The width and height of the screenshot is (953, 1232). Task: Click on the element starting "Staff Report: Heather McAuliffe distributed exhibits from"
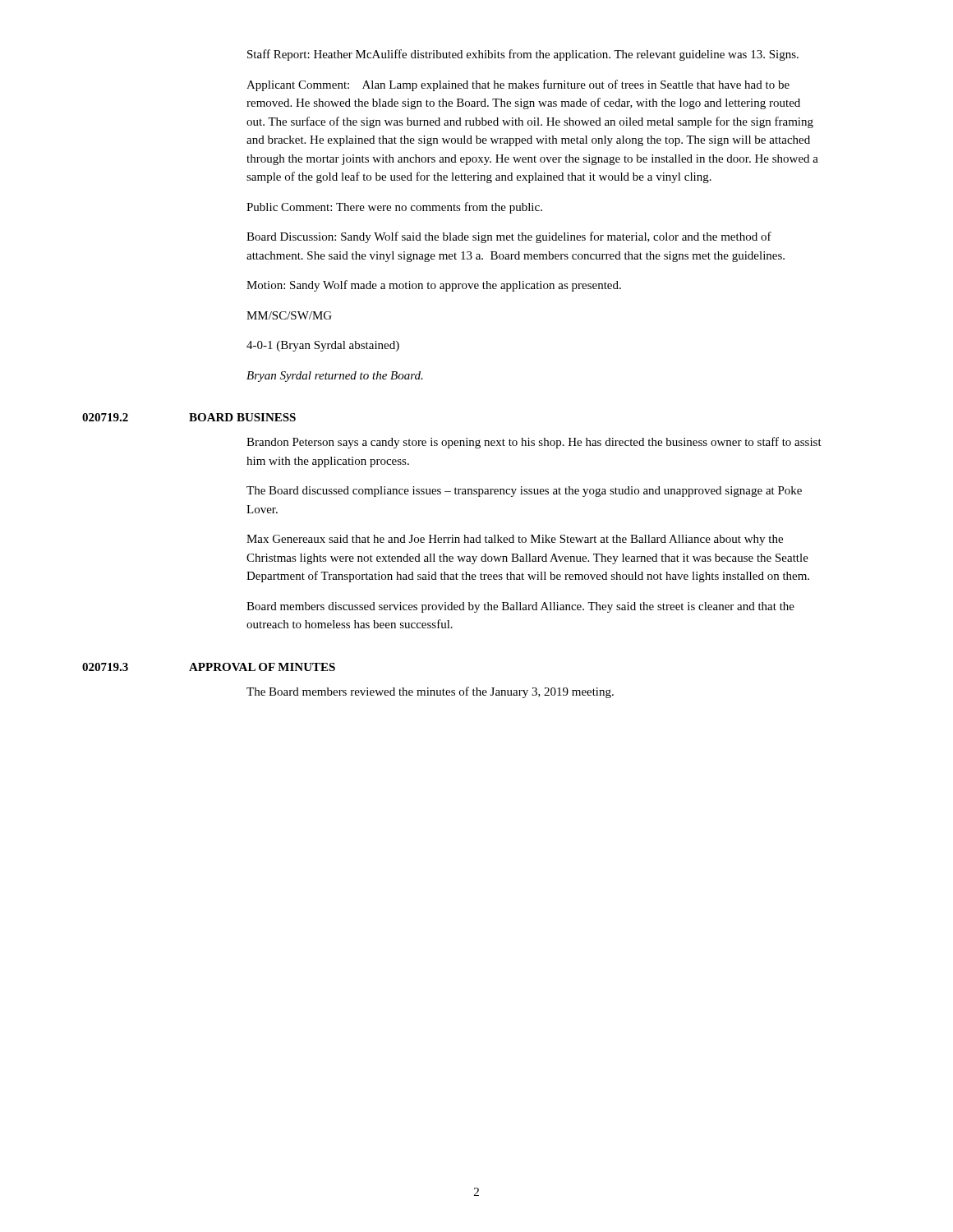534,54
